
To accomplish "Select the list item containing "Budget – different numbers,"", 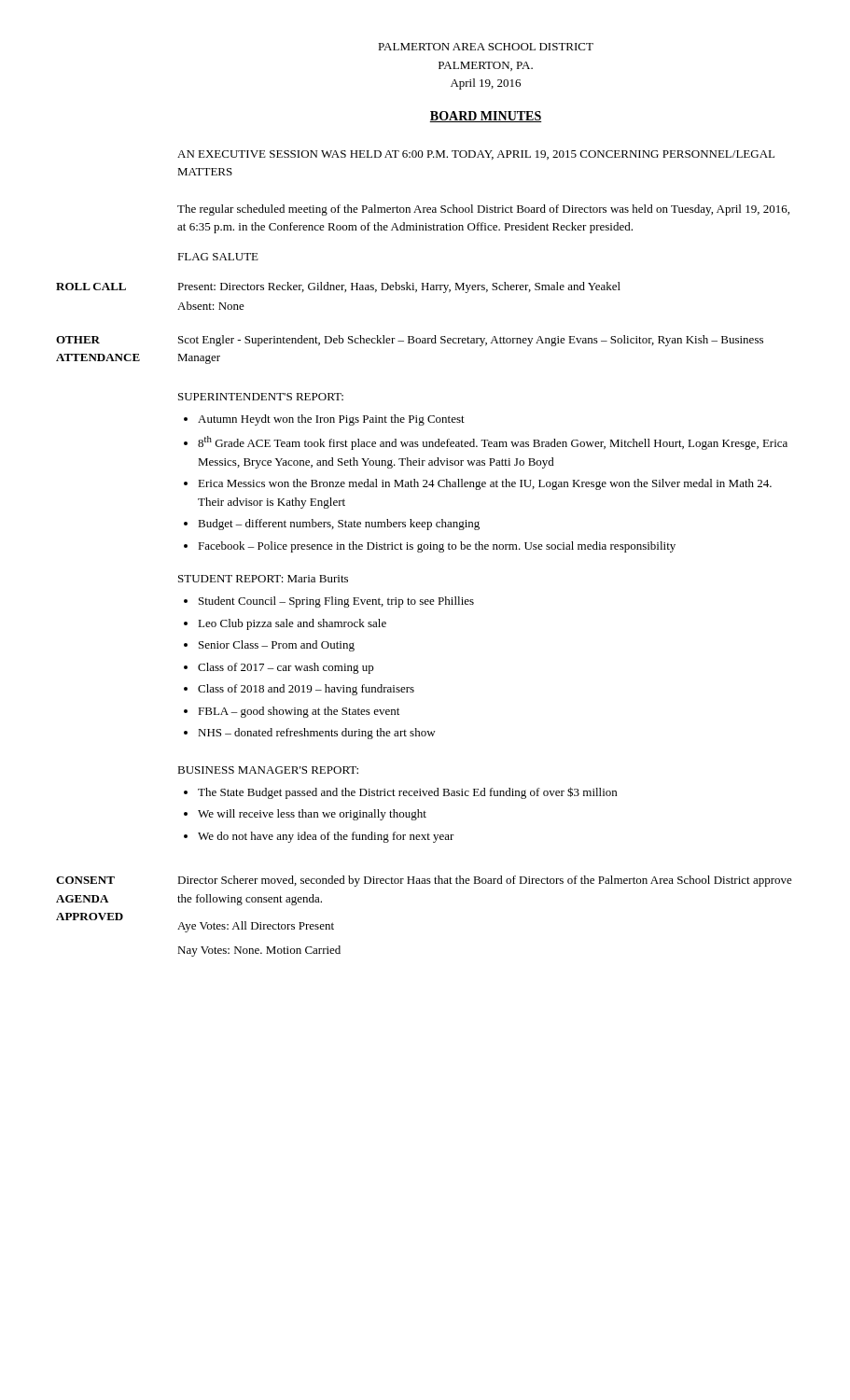I will [339, 523].
